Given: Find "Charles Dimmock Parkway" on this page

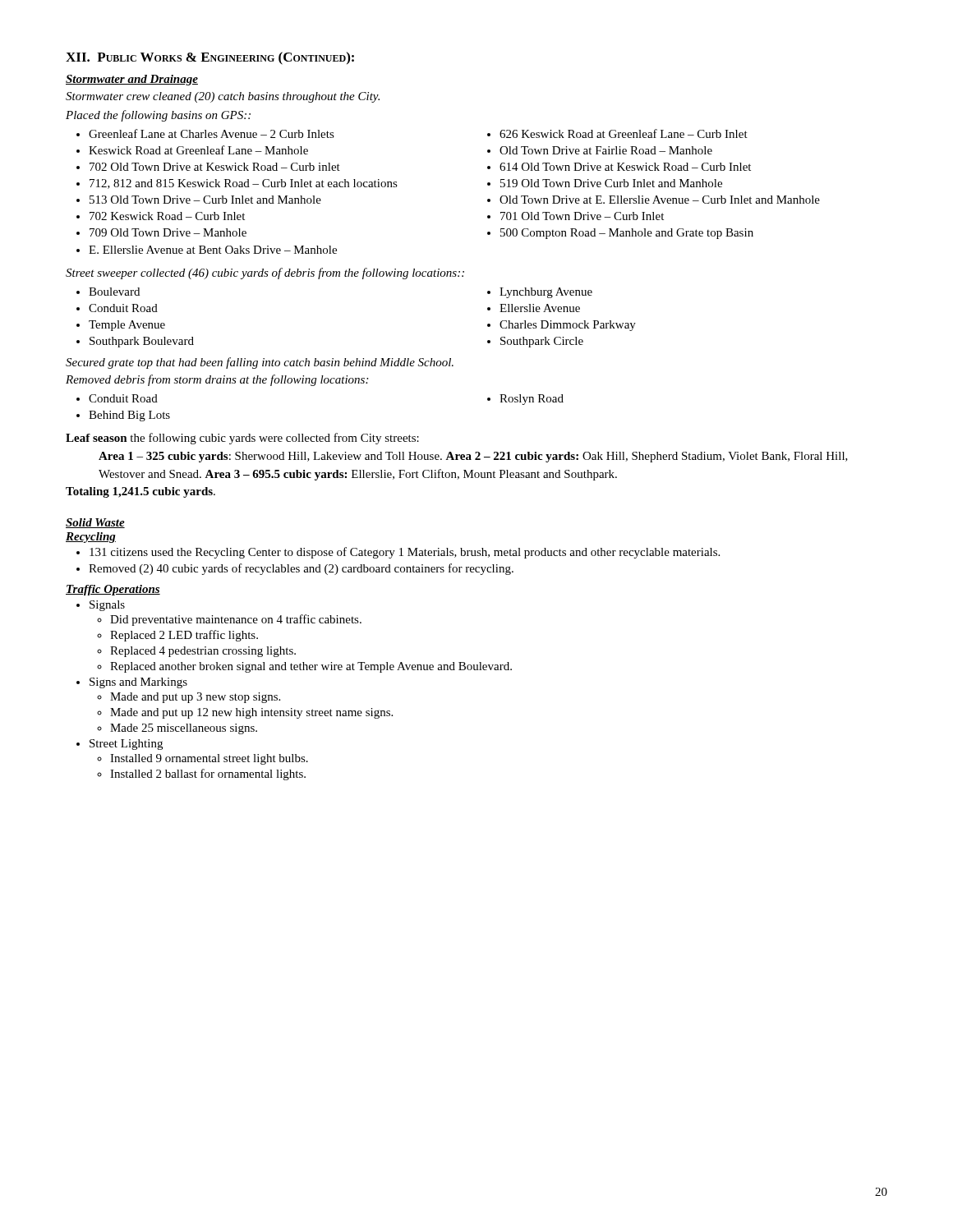Looking at the screenshot, I should click(568, 324).
